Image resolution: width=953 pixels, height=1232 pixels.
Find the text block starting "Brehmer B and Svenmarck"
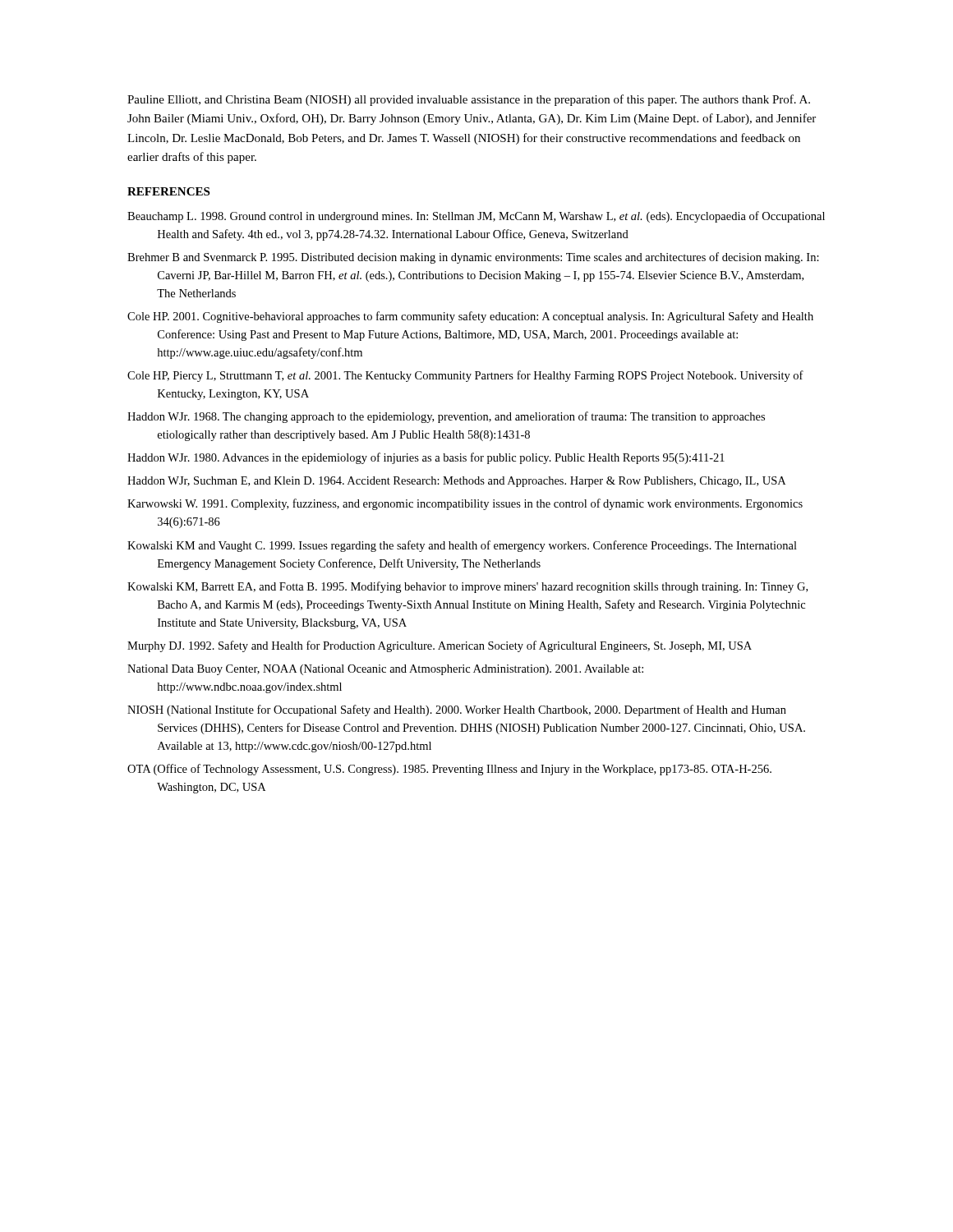tap(473, 275)
